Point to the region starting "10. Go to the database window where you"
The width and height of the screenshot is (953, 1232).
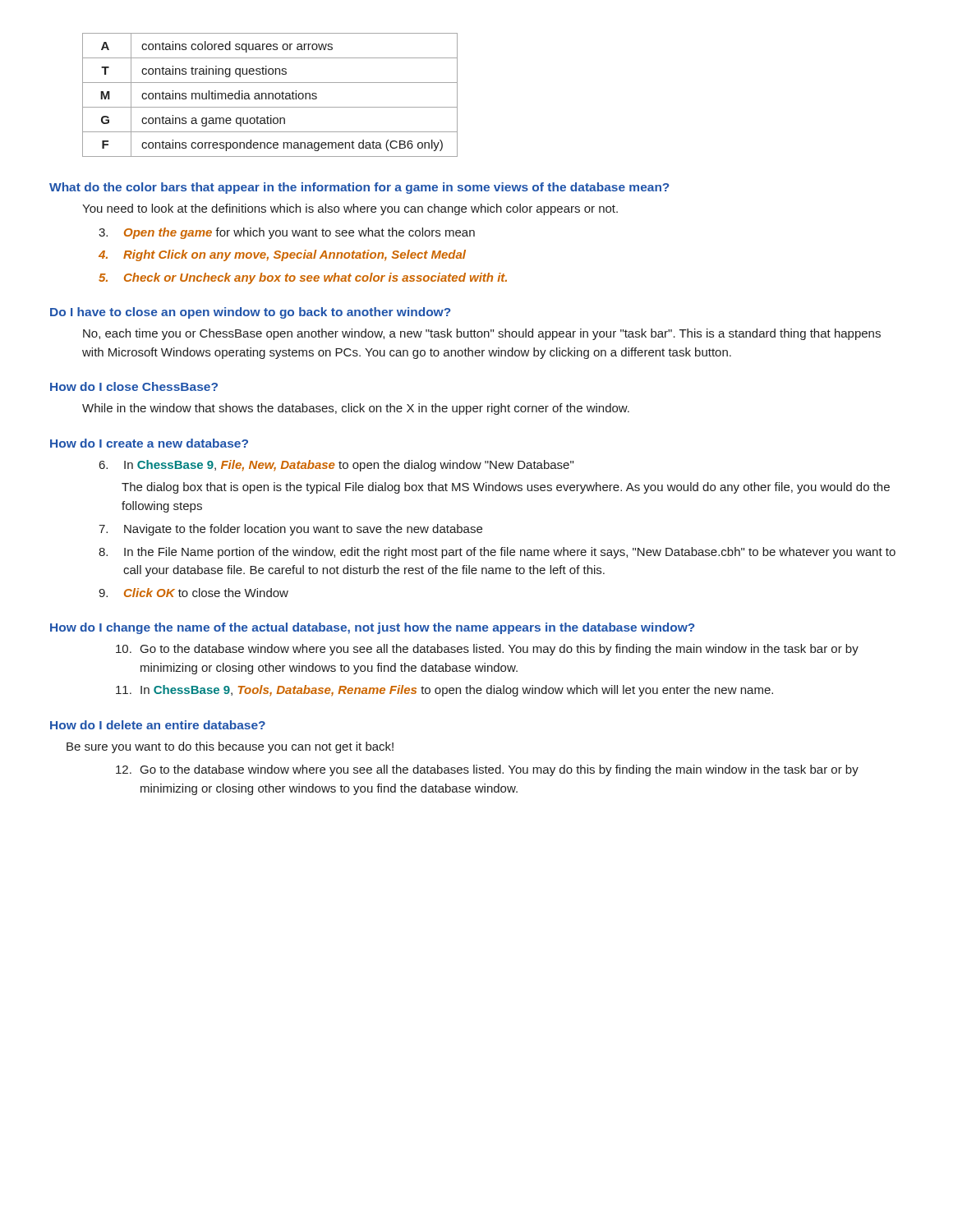click(x=509, y=658)
